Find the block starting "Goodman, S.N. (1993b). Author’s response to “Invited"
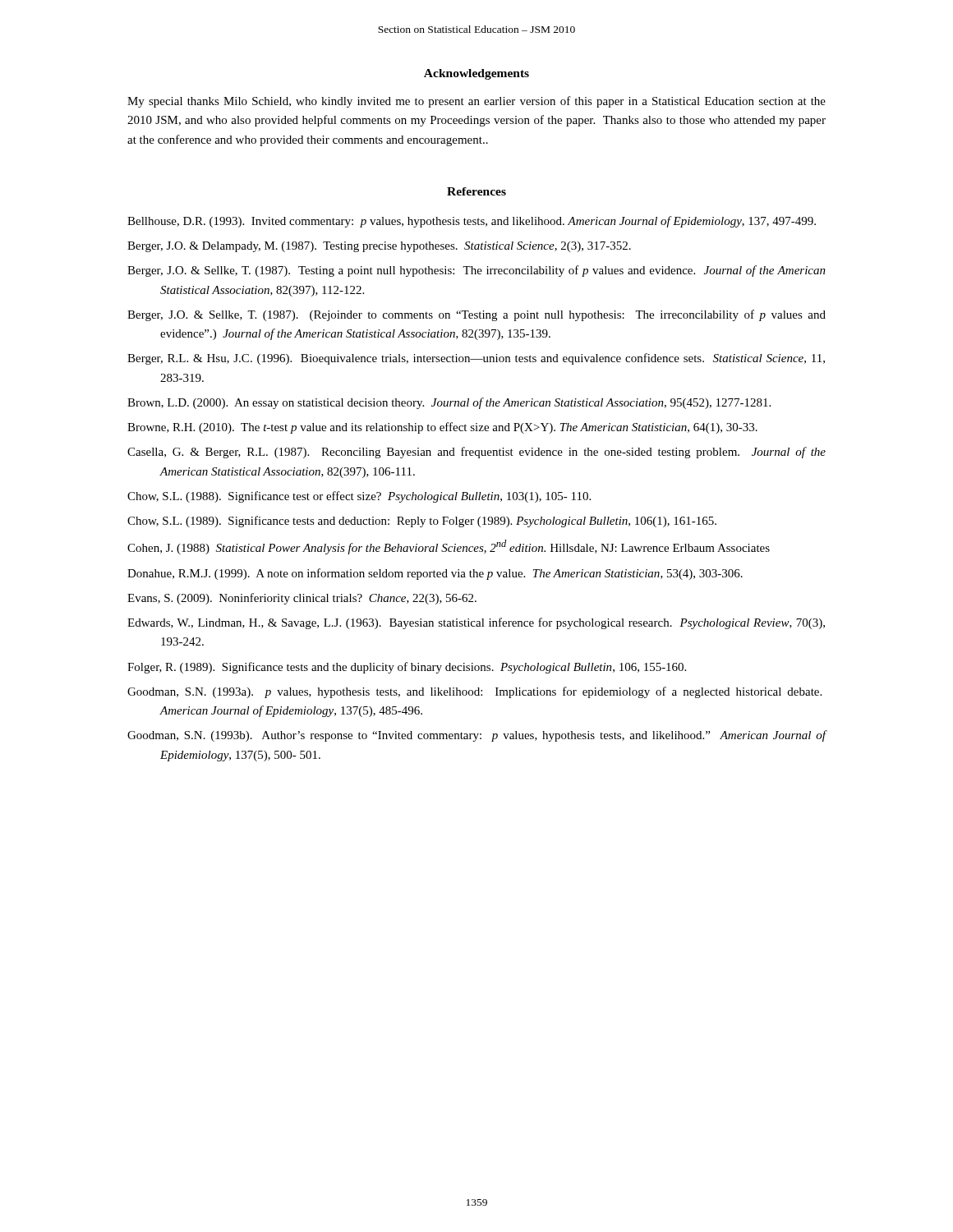 tap(476, 745)
